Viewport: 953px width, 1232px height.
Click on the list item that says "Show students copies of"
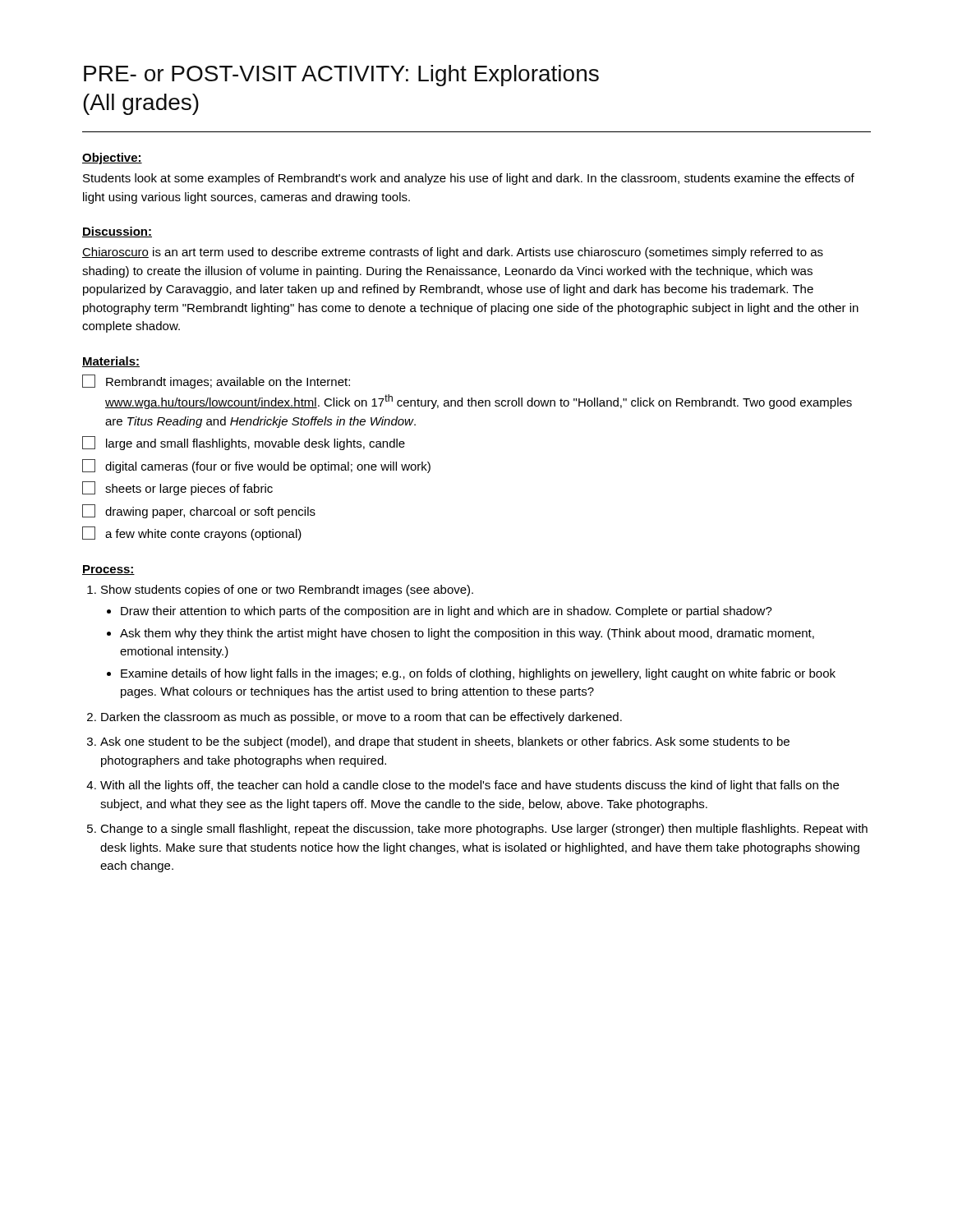(x=486, y=641)
